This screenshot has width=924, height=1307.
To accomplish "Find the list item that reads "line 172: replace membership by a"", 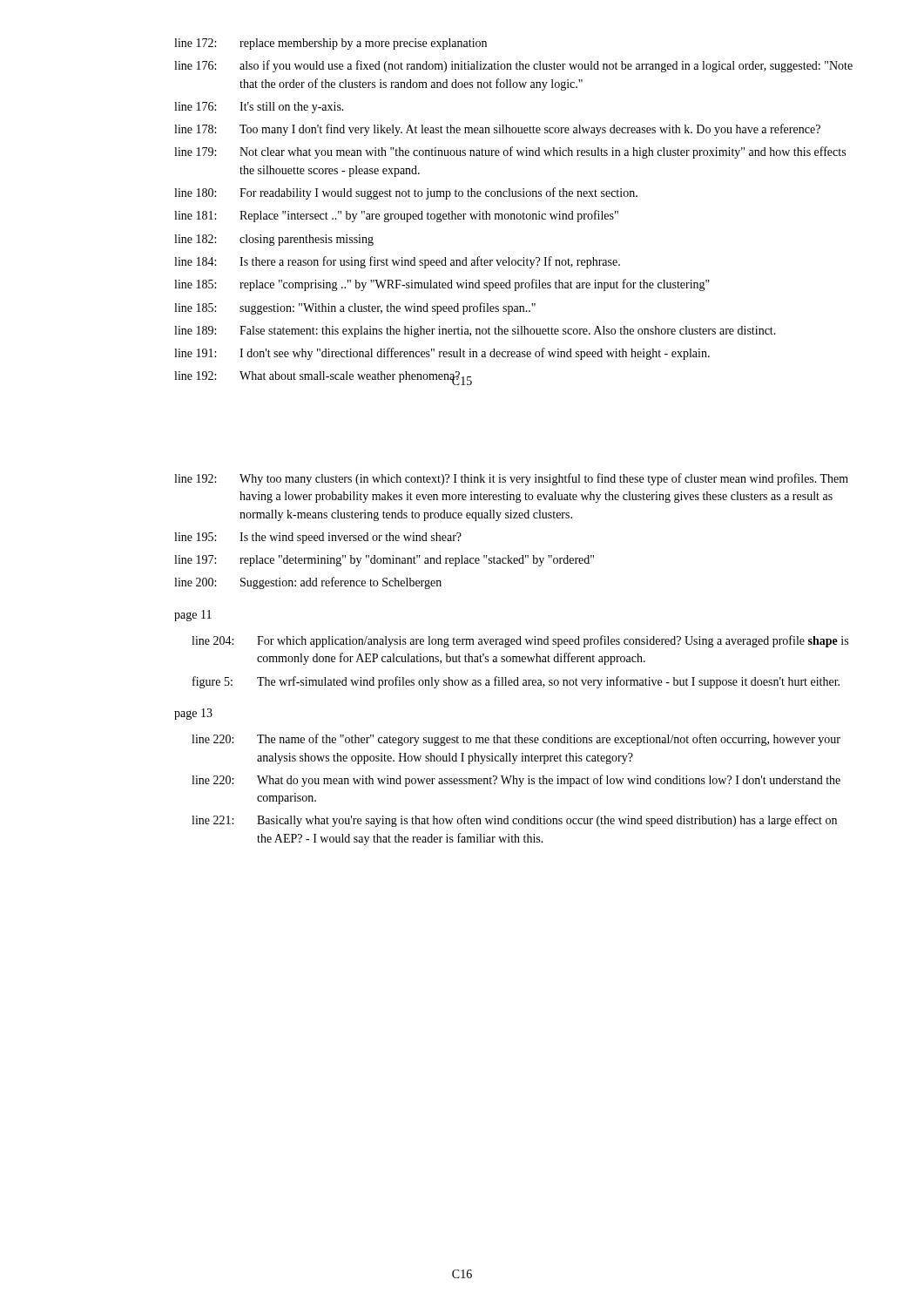I will (x=330, y=44).
